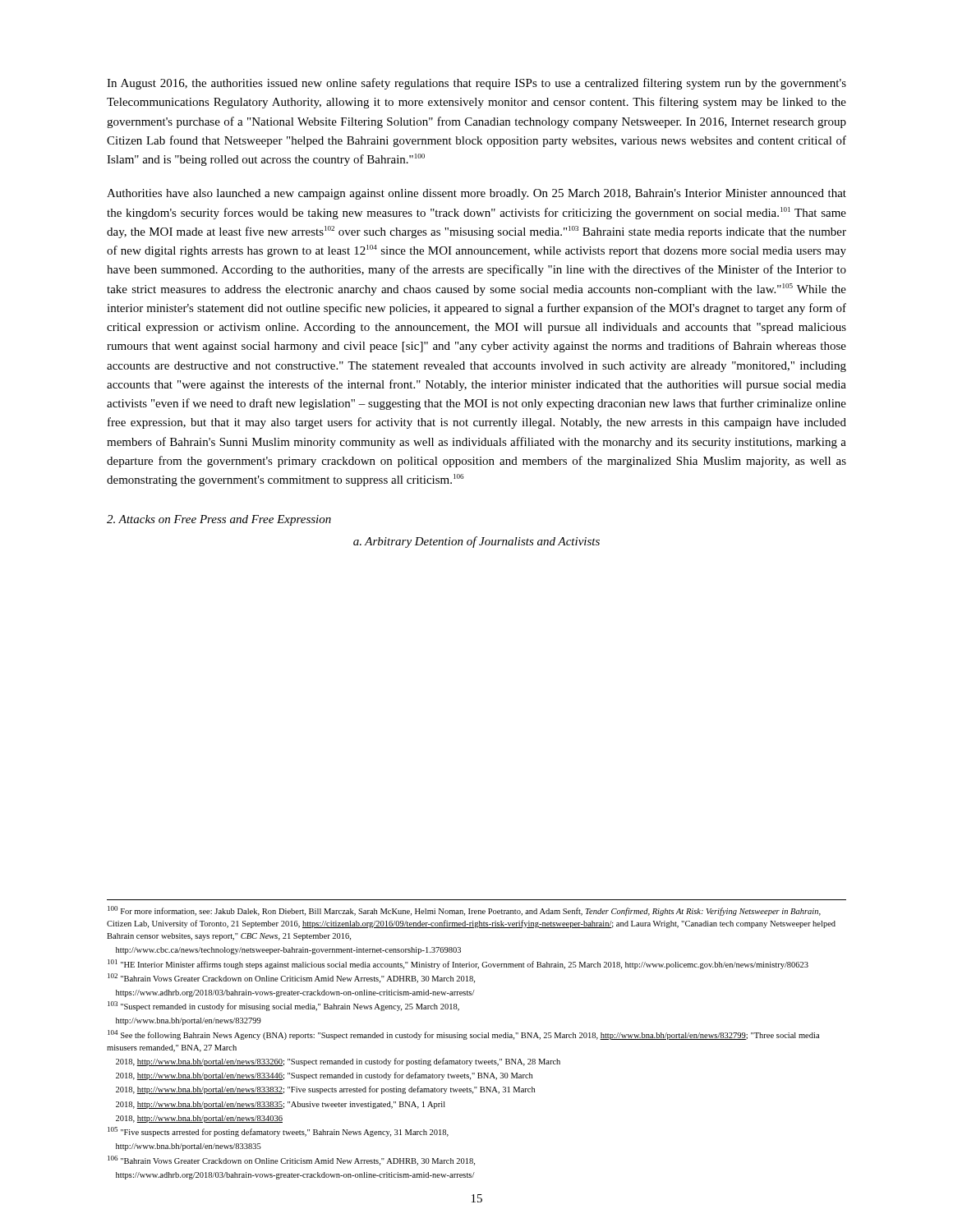This screenshot has height=1232, width=953.
Task: Select the footnote that reads "103 "Suspect remanded in custody"
Action: point(283,1006)
